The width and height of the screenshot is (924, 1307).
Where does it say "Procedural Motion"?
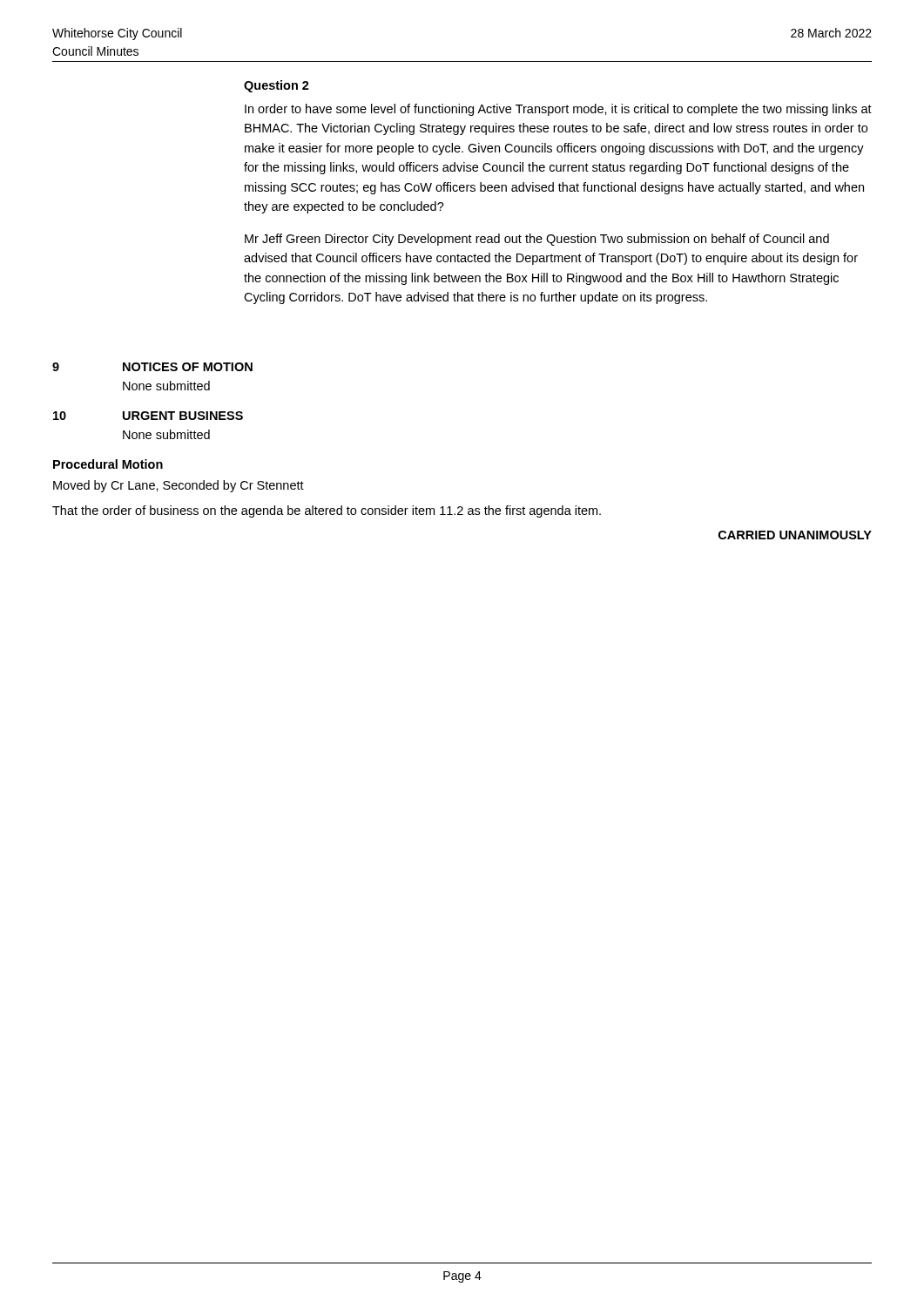point(108,464)
